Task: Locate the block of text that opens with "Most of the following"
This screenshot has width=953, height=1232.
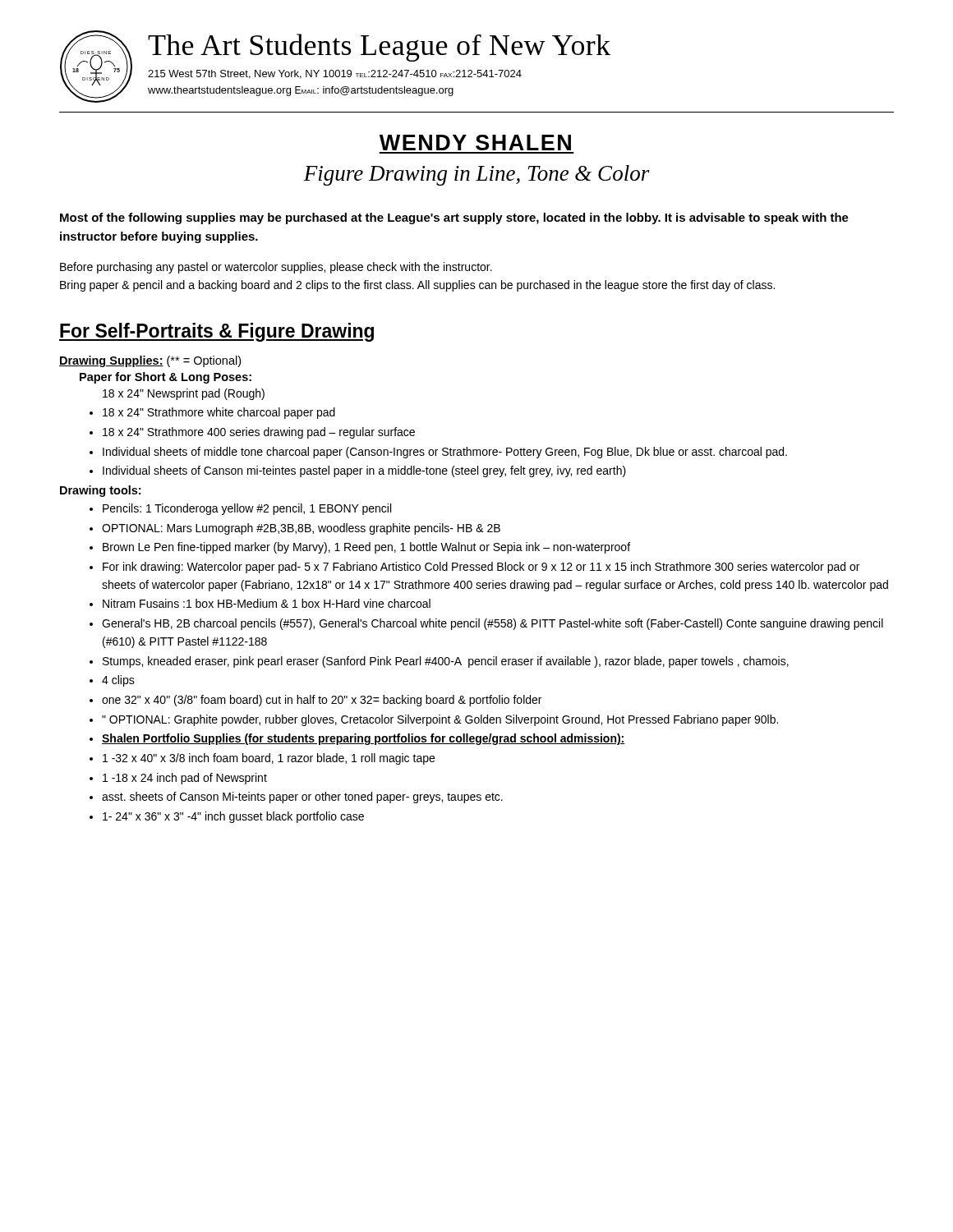Action: pos(454,227)
